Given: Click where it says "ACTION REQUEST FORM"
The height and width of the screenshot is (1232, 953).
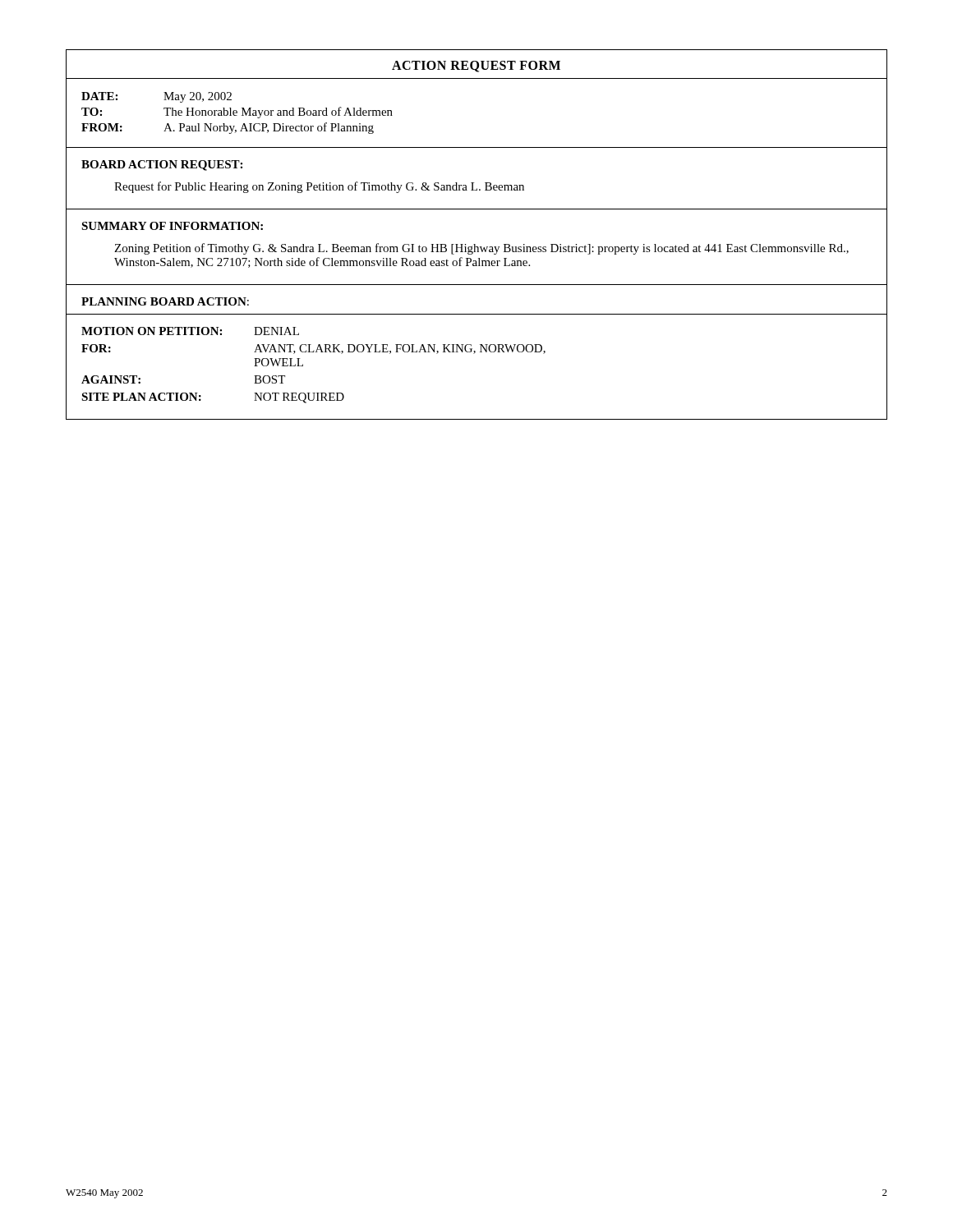Looking at the screenshot, I should (x=476, y=65).
